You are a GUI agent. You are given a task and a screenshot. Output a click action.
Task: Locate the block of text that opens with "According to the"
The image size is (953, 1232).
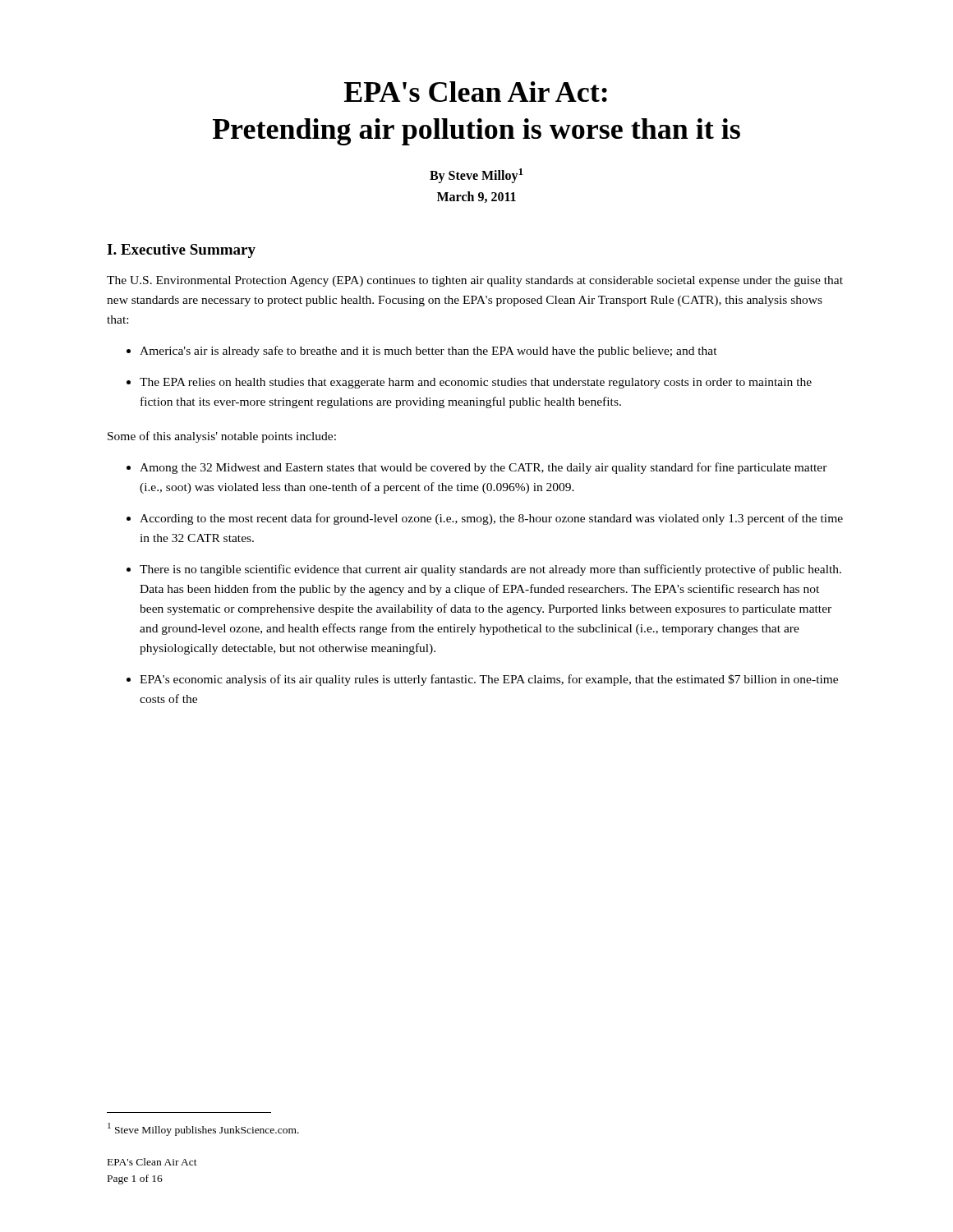point(491,527)
